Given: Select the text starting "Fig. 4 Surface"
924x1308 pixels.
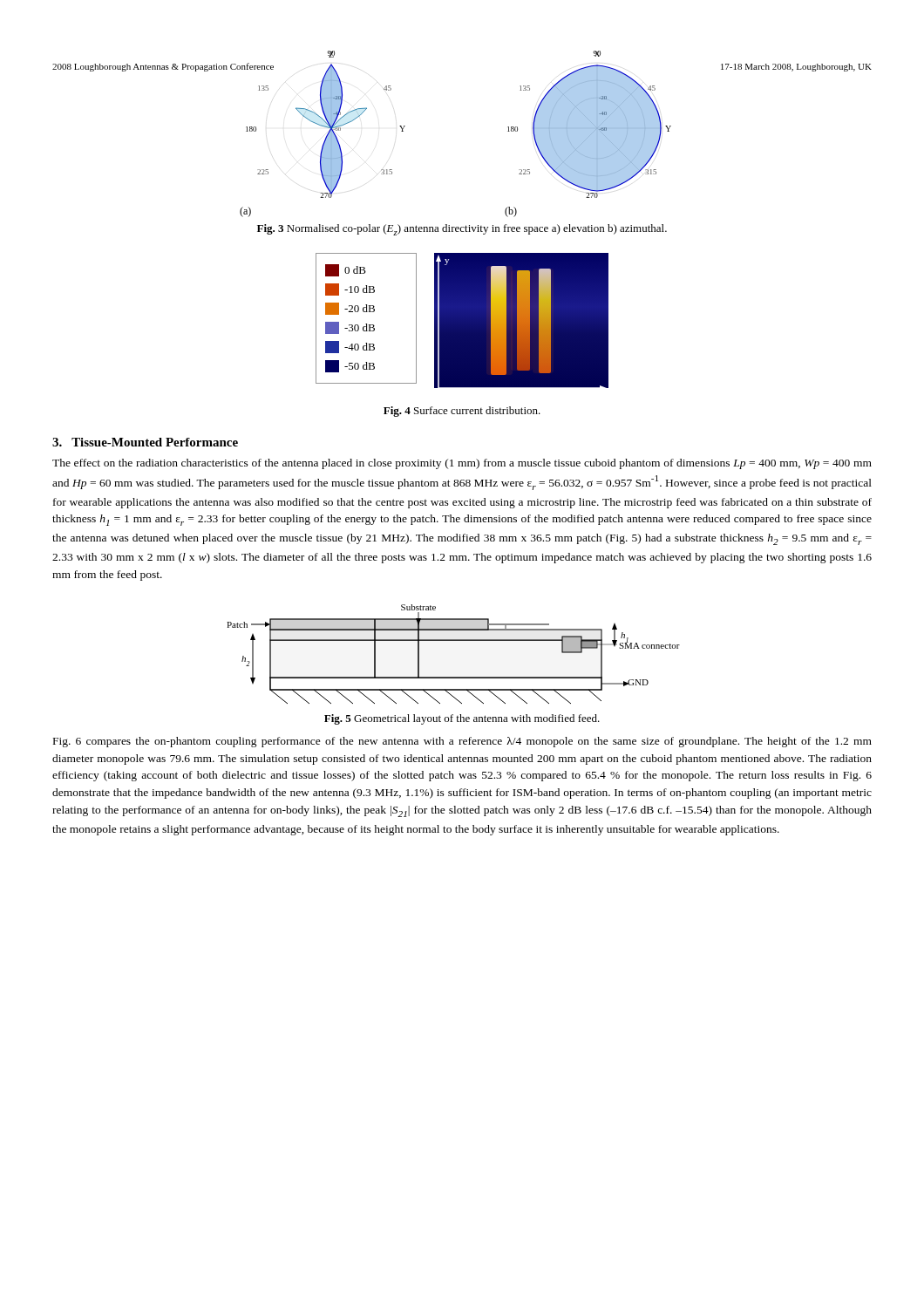Looking at the screenshot, I should tap(462, 410).
